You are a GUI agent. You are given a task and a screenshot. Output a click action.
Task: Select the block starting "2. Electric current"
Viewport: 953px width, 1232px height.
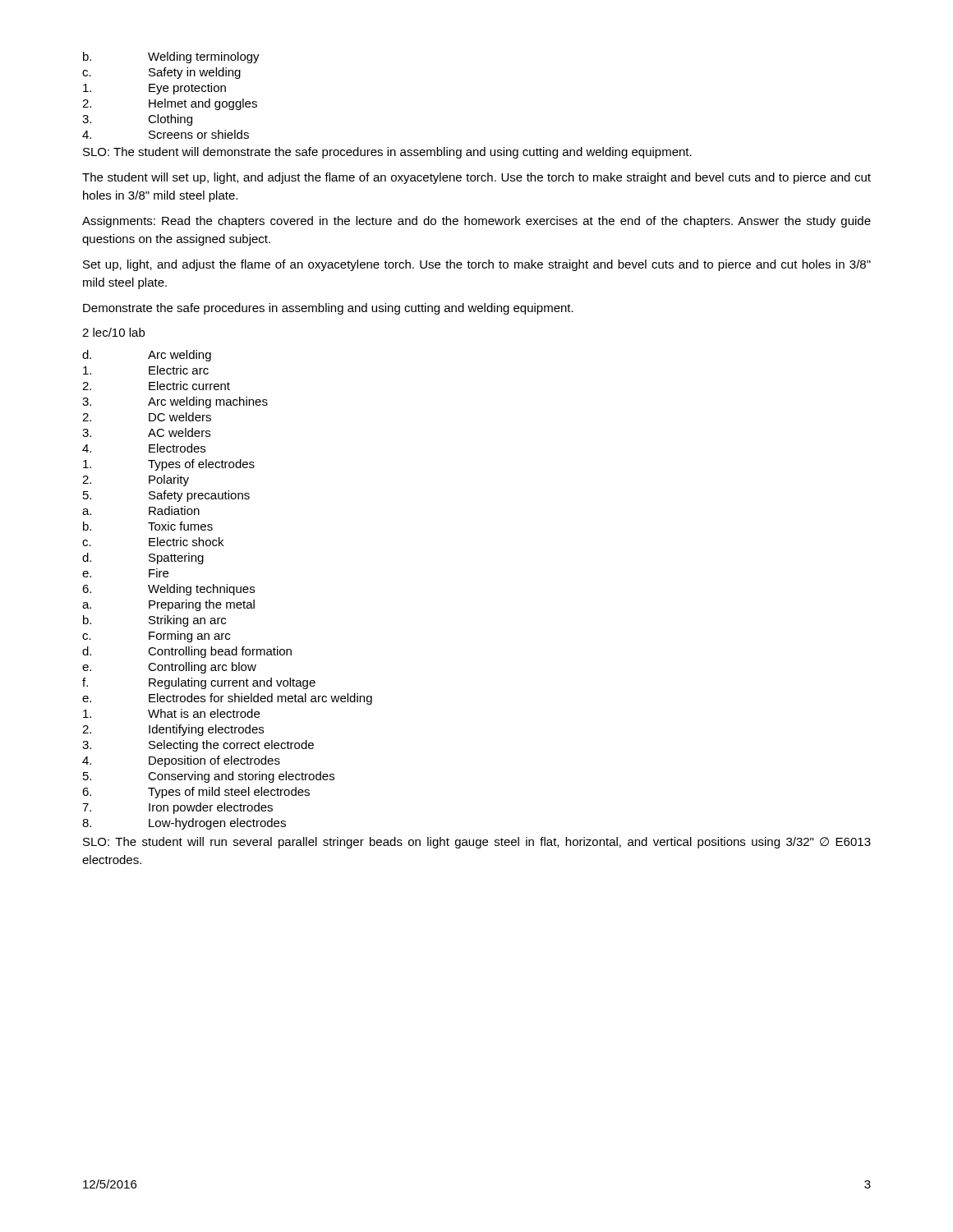156,386
